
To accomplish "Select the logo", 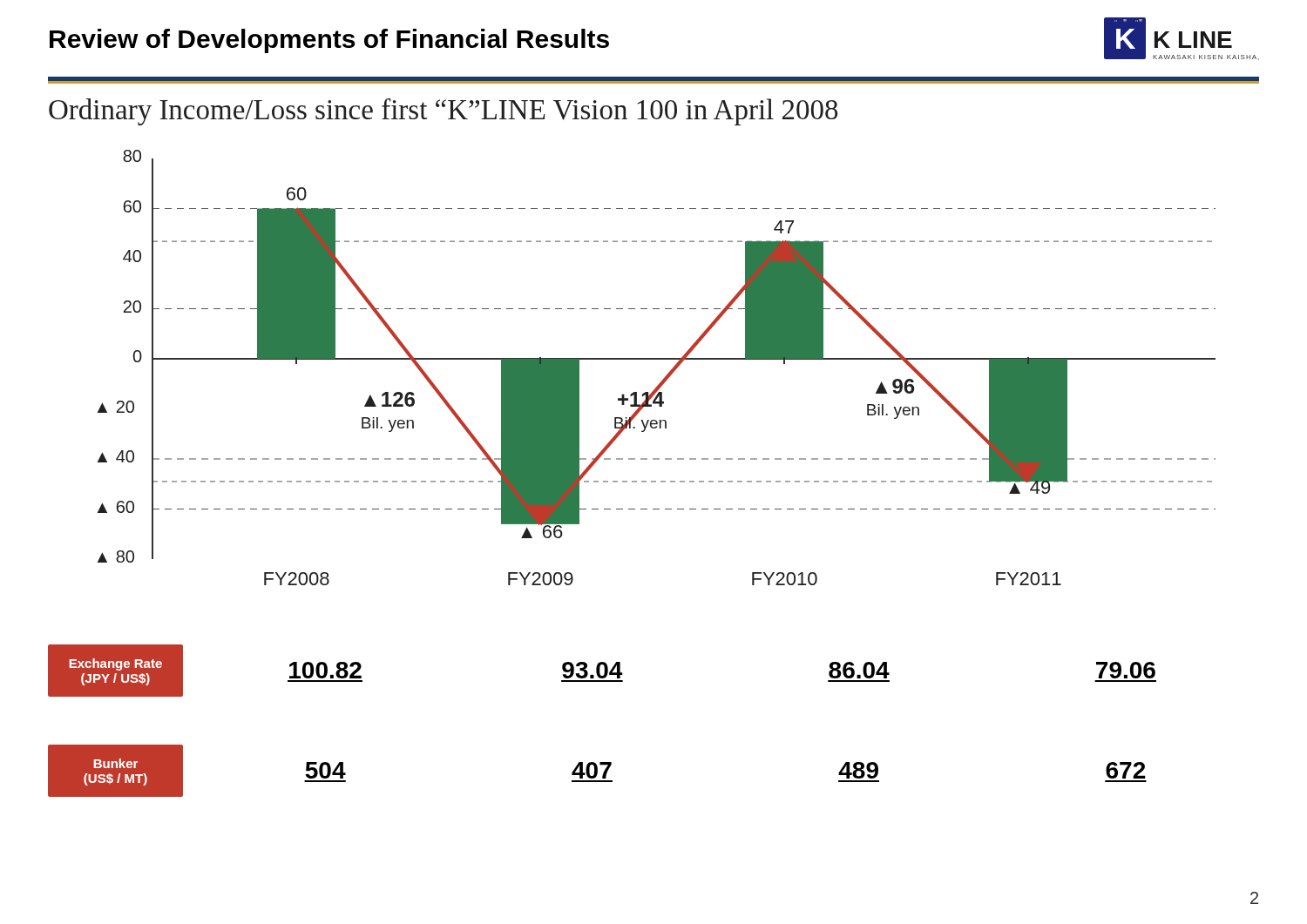I will [x=1181, y=42].
